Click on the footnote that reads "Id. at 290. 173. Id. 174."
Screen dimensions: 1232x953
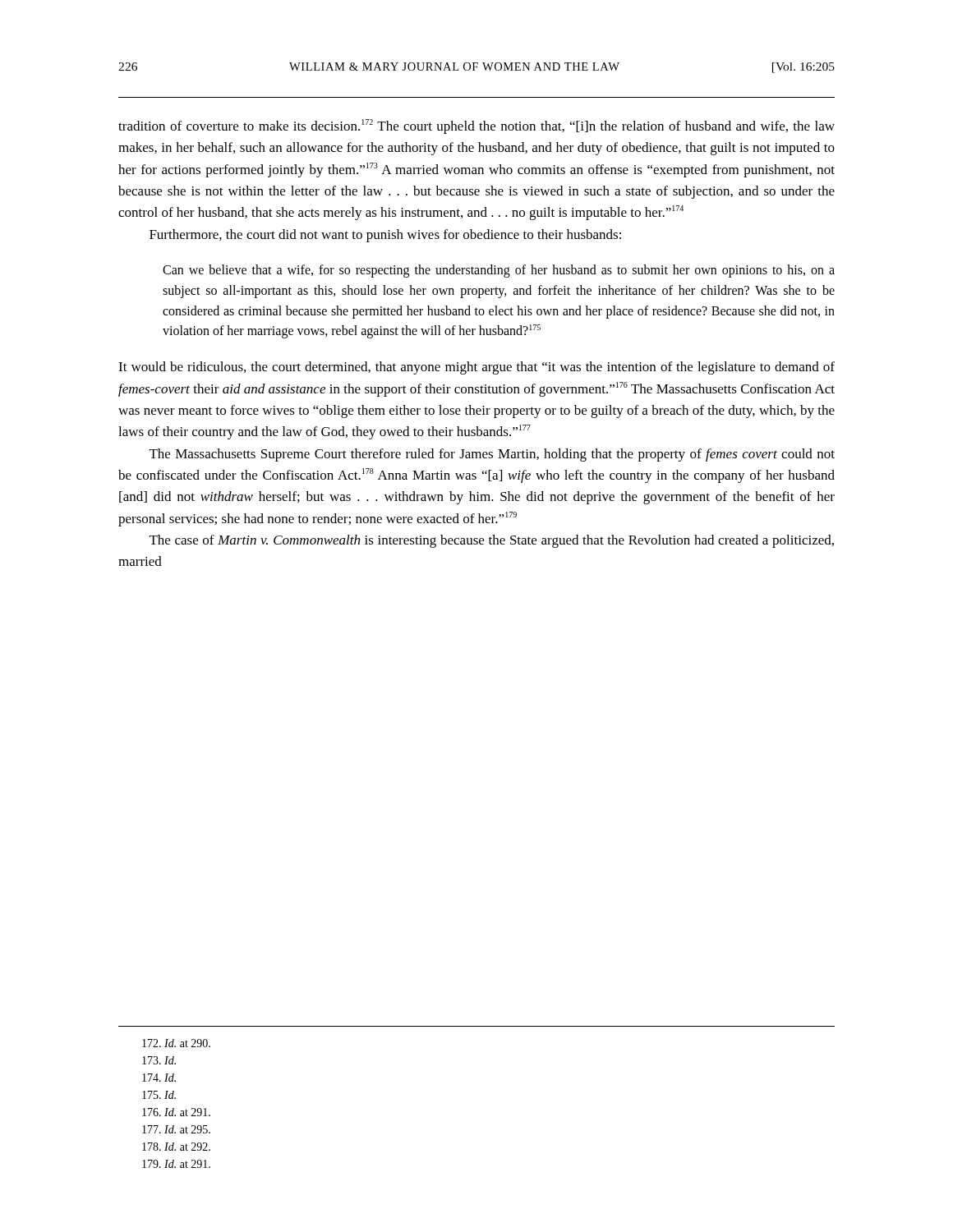(176, 1043)
